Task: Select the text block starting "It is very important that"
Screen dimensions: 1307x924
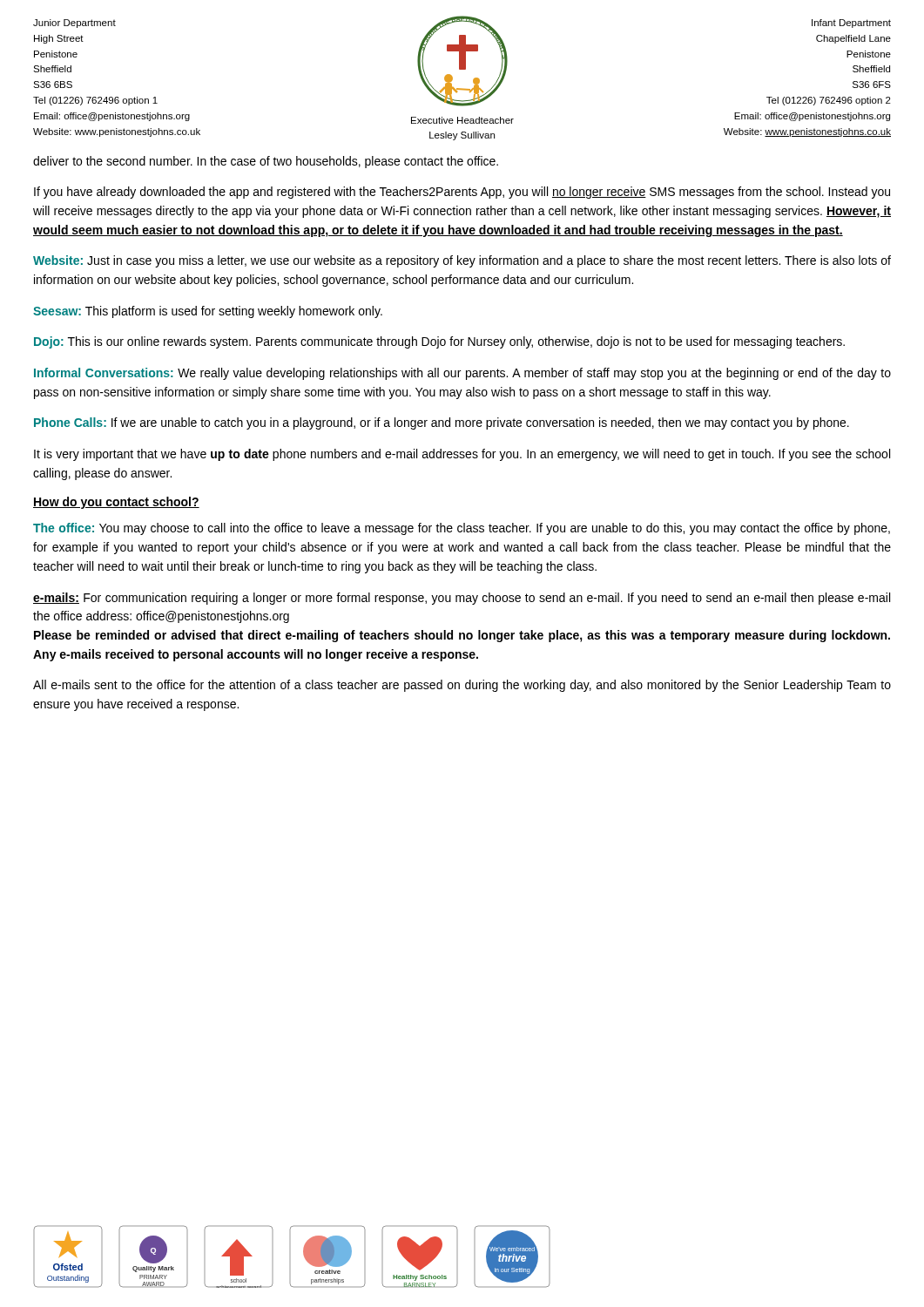Action: point(462,463)
